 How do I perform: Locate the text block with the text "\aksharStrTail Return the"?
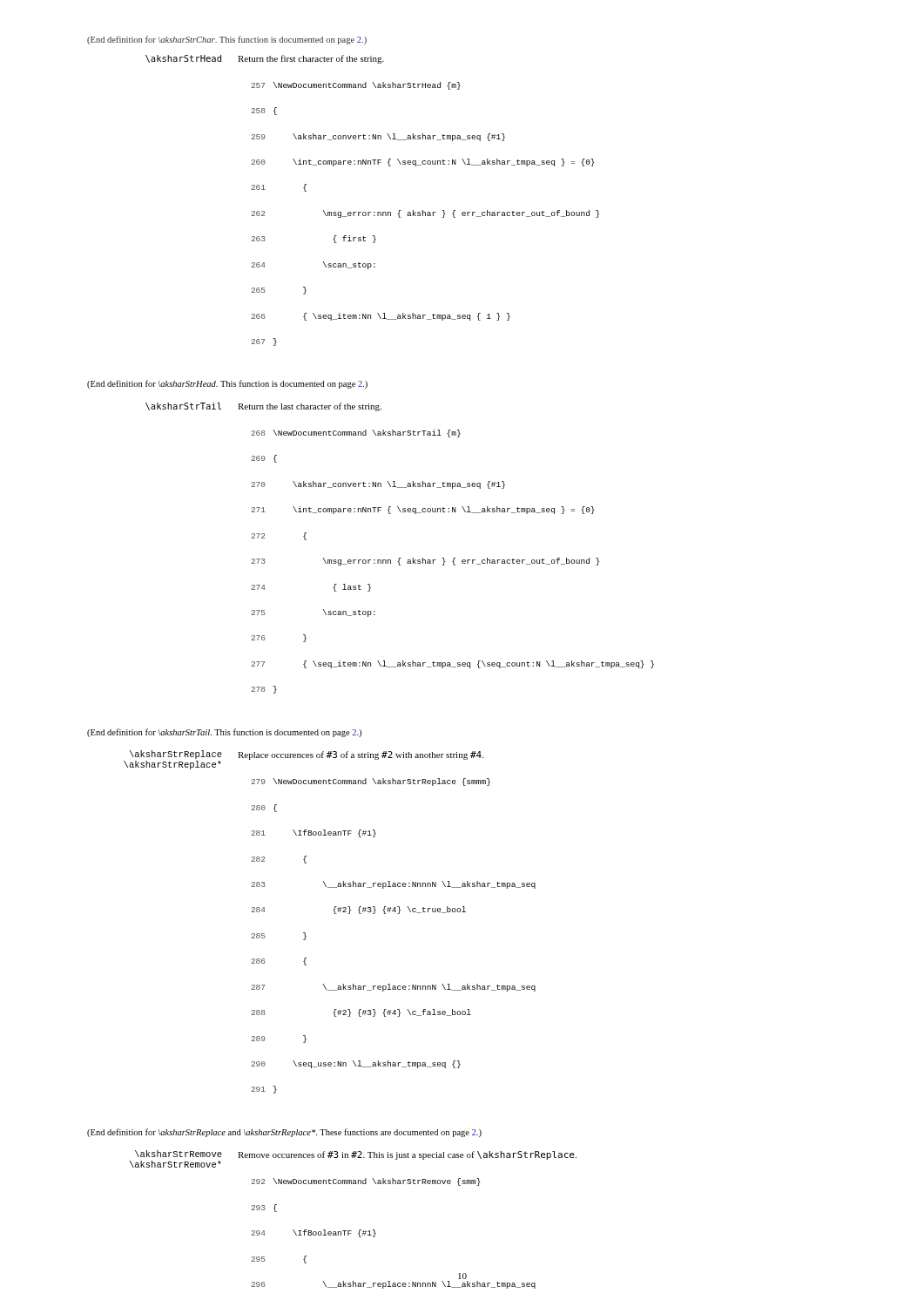pos(479,562)
